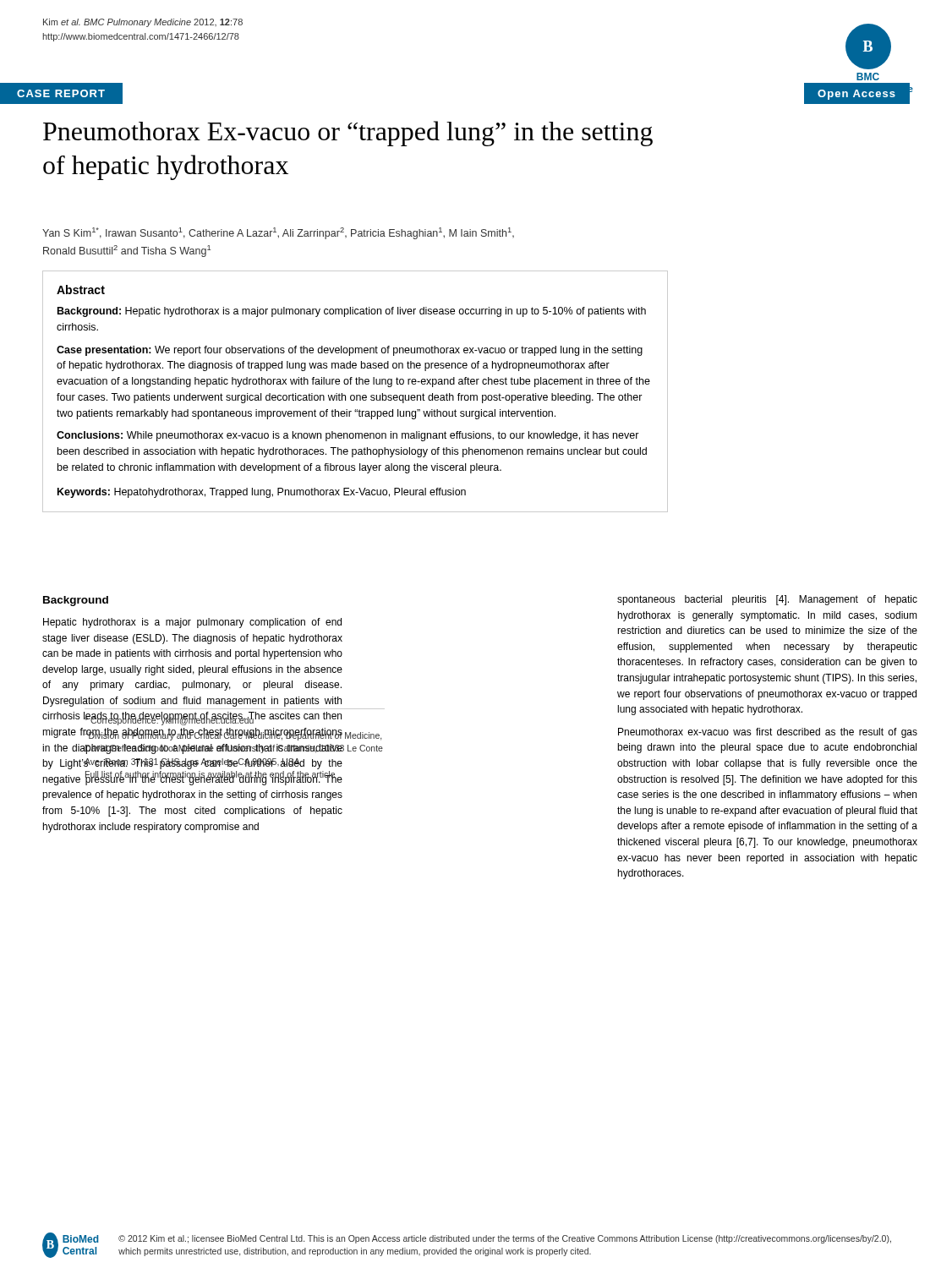Point to the text block starting "CASE REPORT Open"

(x=61, y=93)
